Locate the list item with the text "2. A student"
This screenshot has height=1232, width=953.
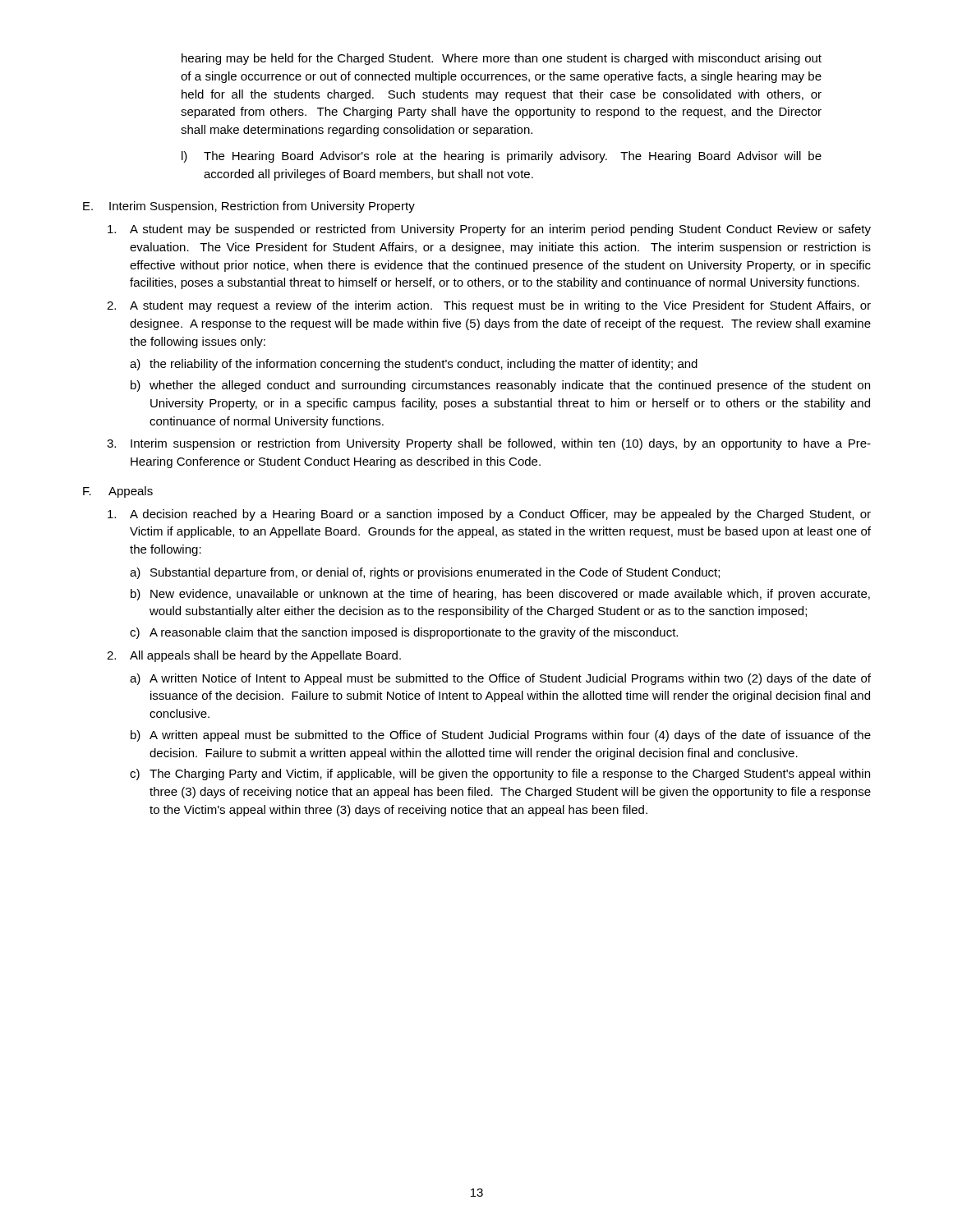(x=489, y=323)
